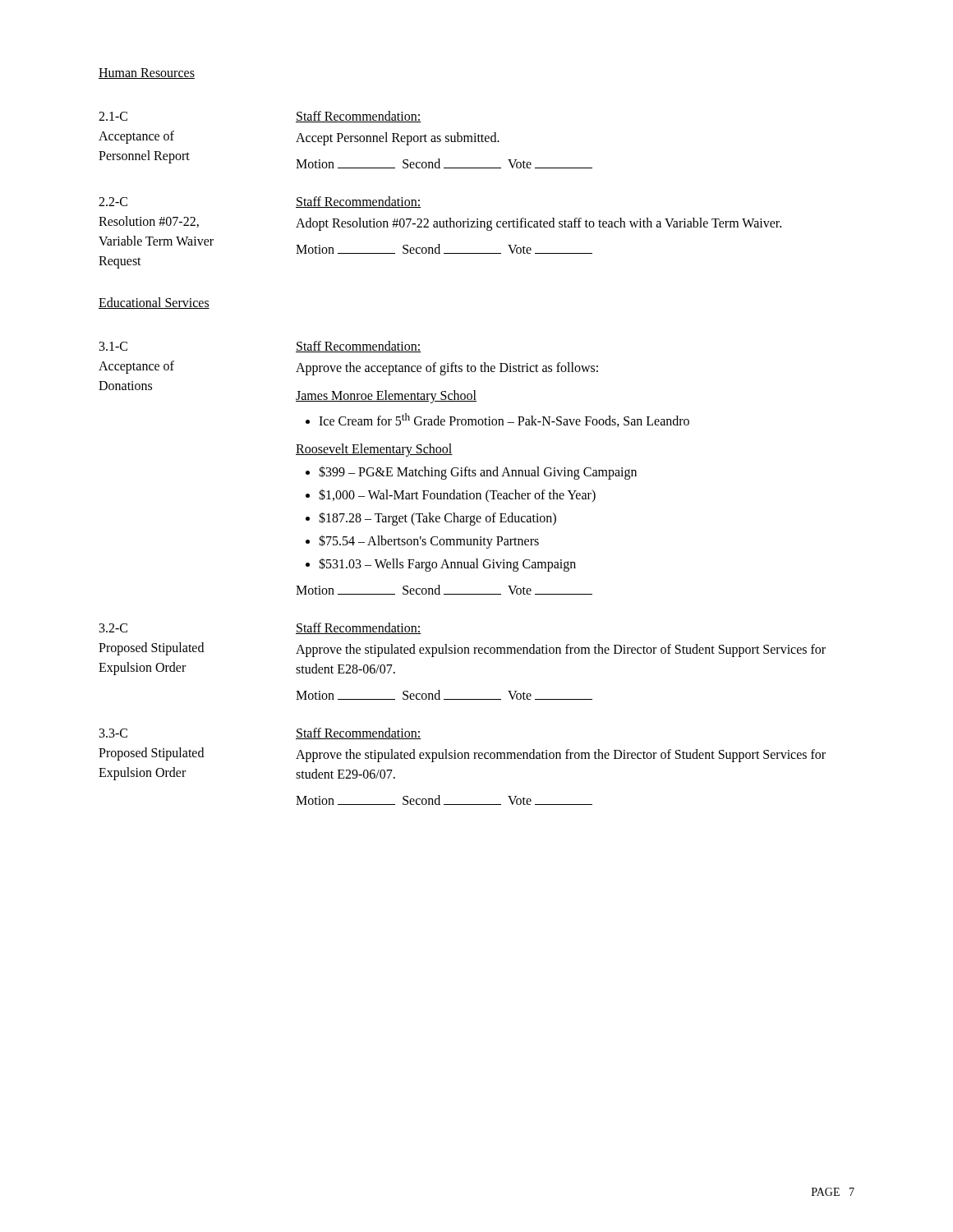Locate the block of text that opens with "Staff Recommendation: Approve the acceptance of"
Image resolution: width=953 pixels, height=1232 pixels.
coord(575,356)
